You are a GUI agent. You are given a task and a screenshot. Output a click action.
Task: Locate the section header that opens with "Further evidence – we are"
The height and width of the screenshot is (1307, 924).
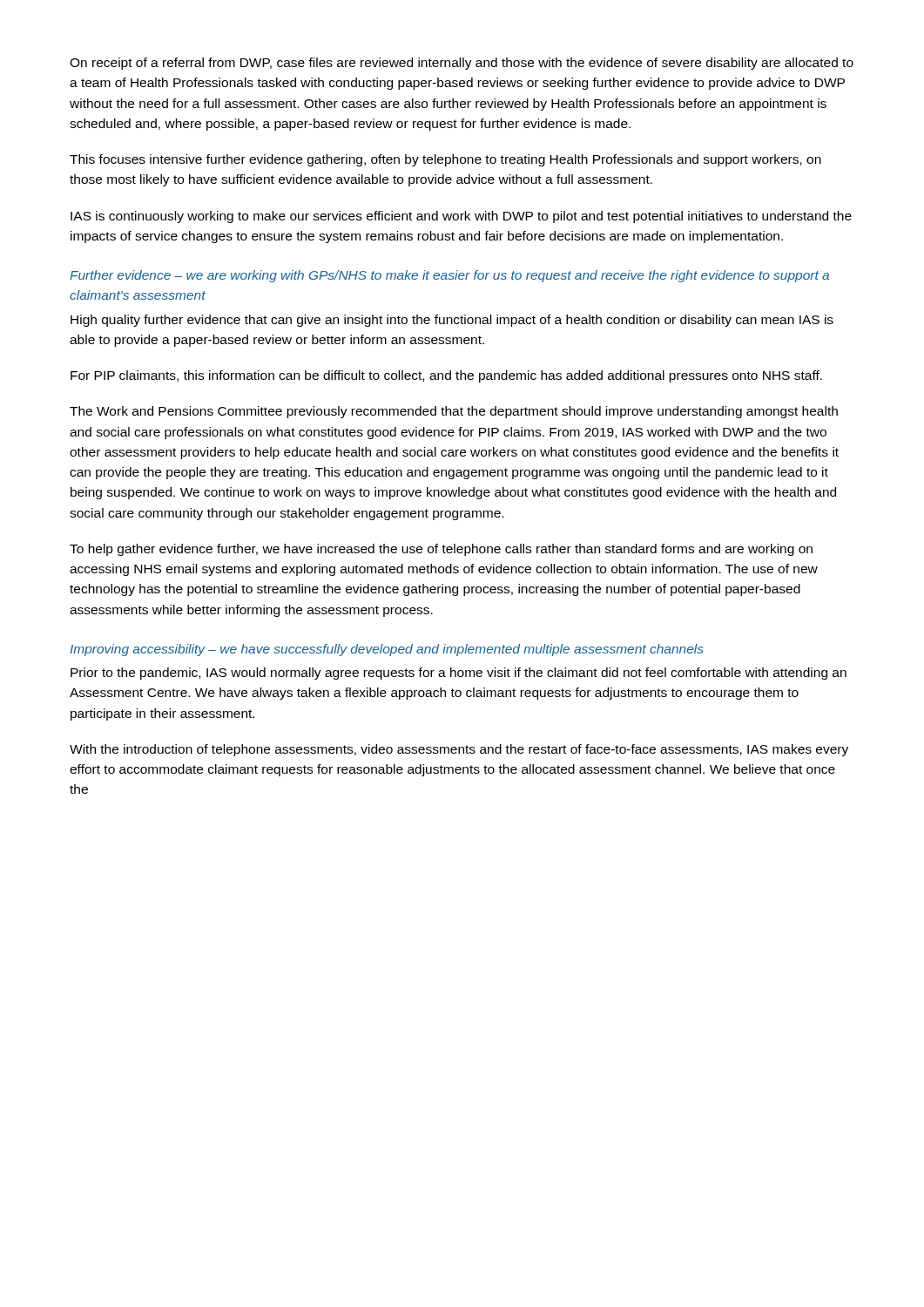450,285
